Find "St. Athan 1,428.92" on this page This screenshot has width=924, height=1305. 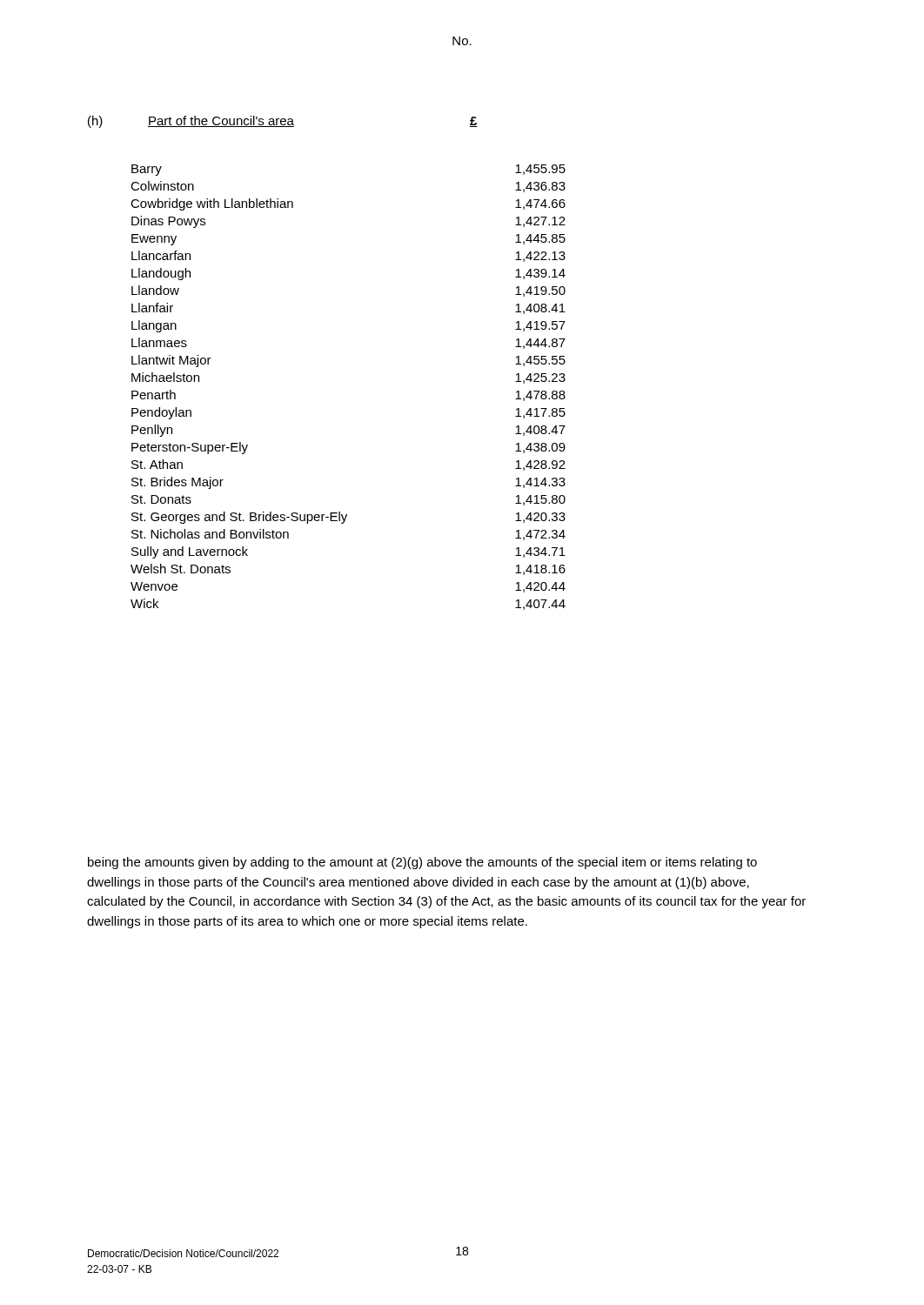160,465
